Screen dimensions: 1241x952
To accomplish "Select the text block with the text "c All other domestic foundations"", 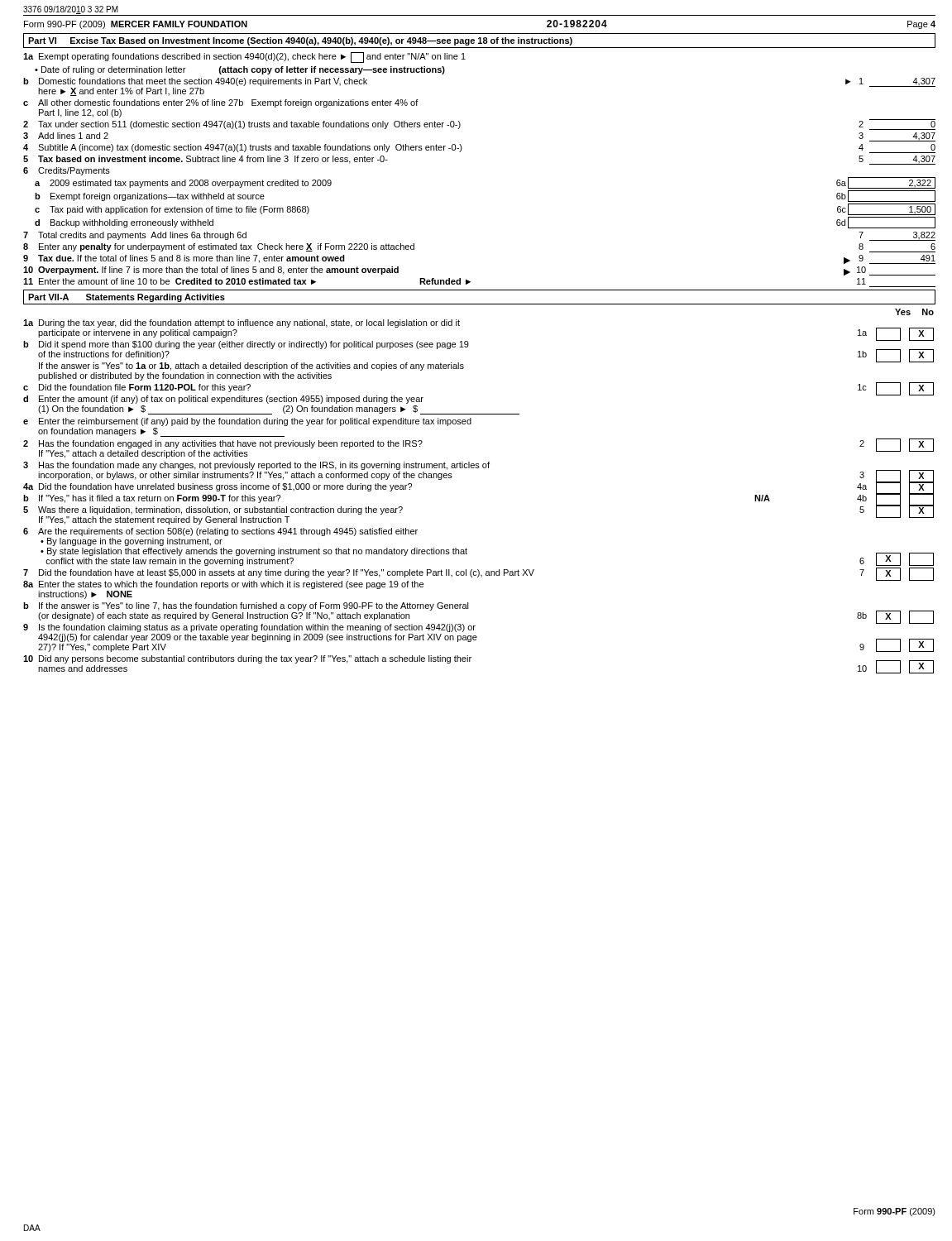I will point(221,103).
